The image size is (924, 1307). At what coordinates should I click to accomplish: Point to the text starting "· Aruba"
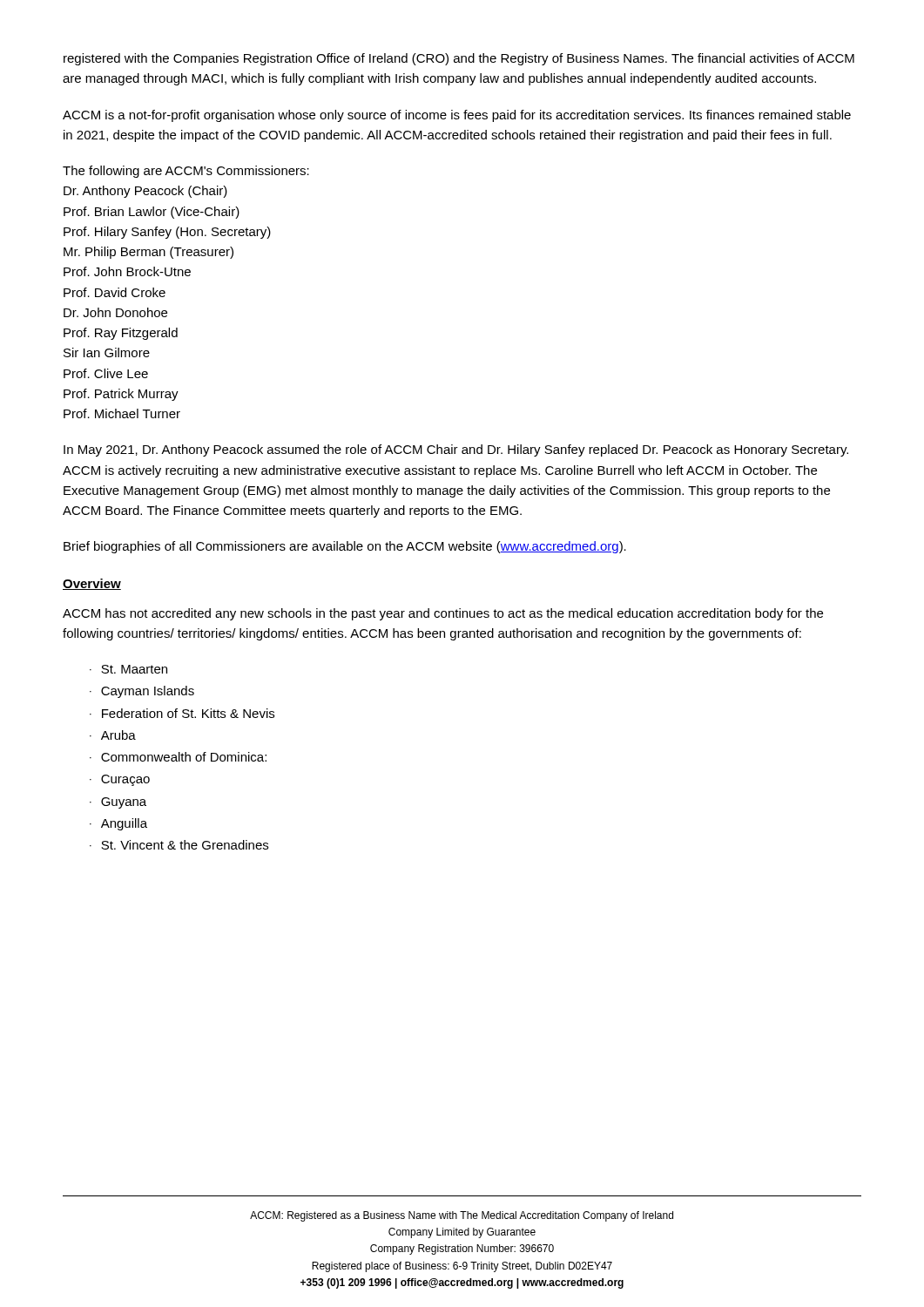pyautogui.click(x=112, y=735)
